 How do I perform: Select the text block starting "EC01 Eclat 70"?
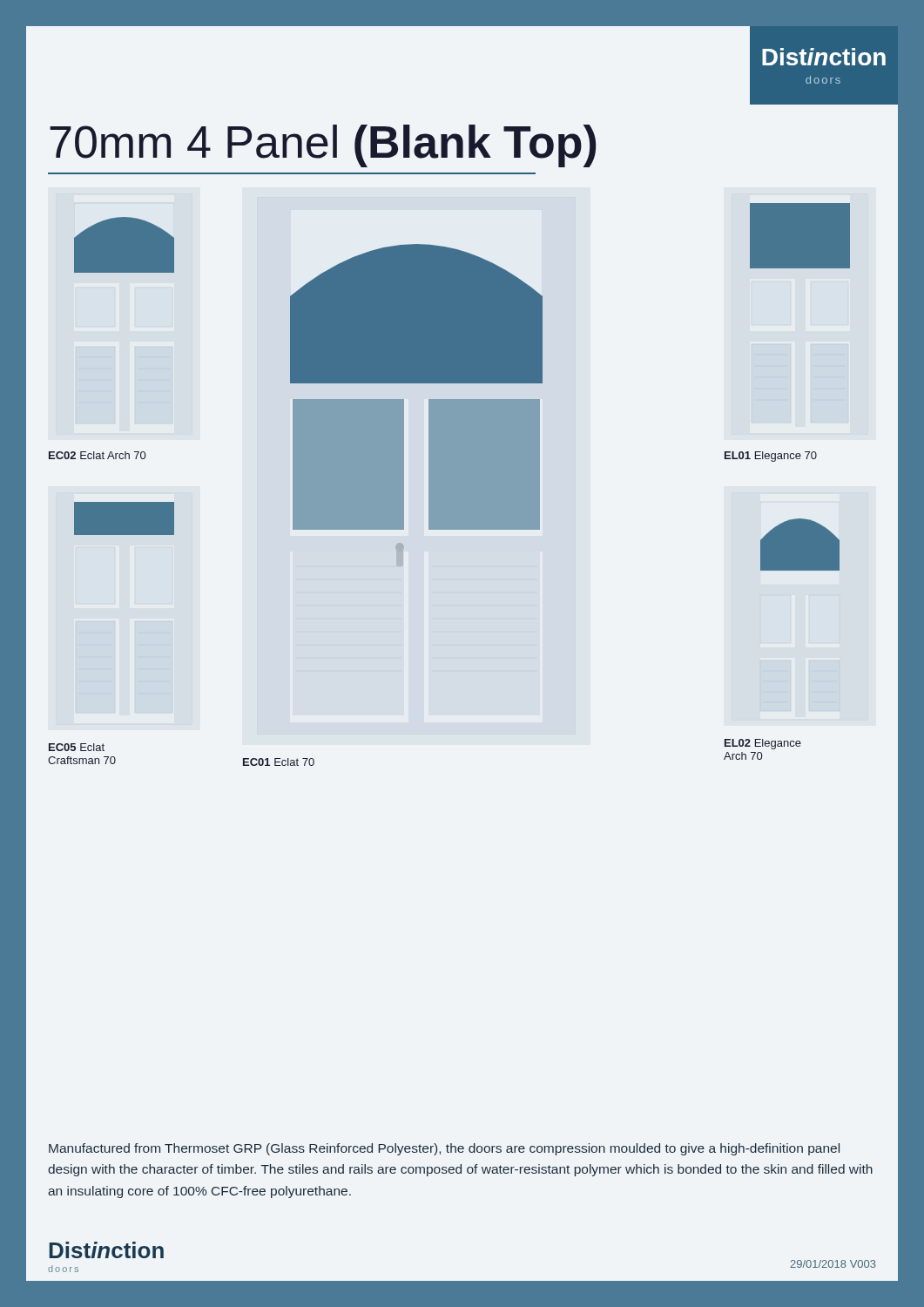[x=278, y=762]
